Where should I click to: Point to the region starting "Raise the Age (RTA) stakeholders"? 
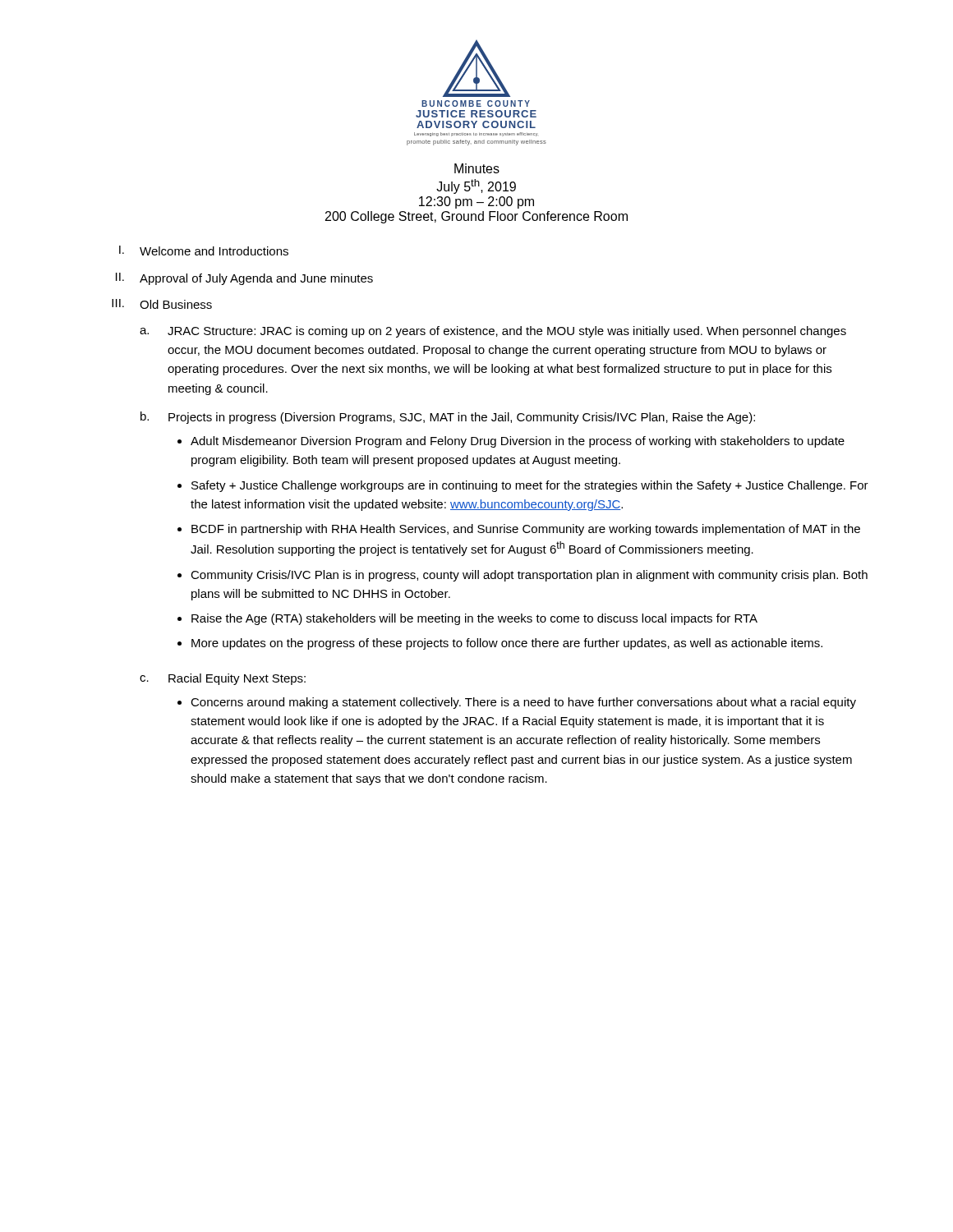click(474, 618)
